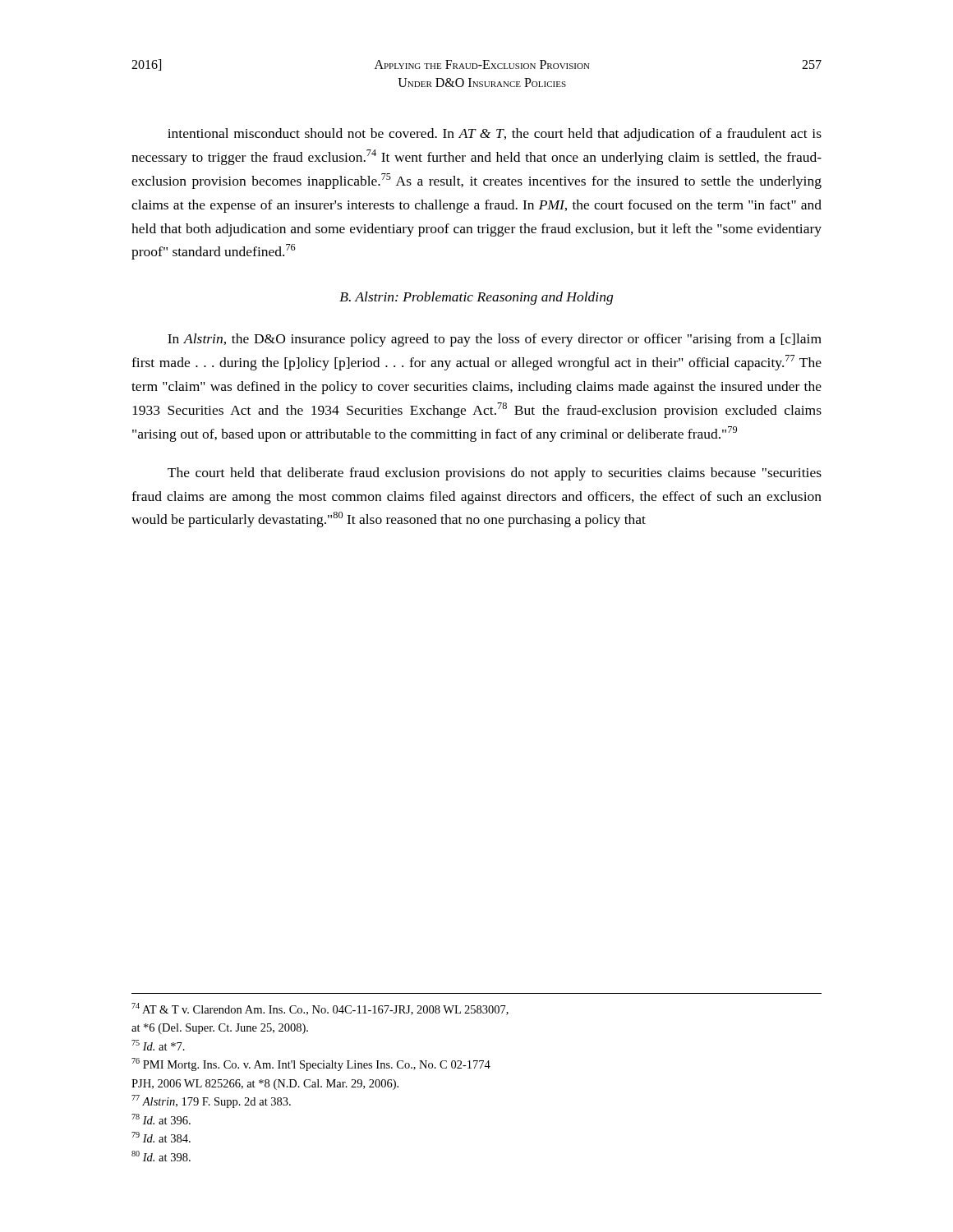Locate the element starting "In Alstrin, the D&O insurance policy agreed to"

tap(476, 386)
